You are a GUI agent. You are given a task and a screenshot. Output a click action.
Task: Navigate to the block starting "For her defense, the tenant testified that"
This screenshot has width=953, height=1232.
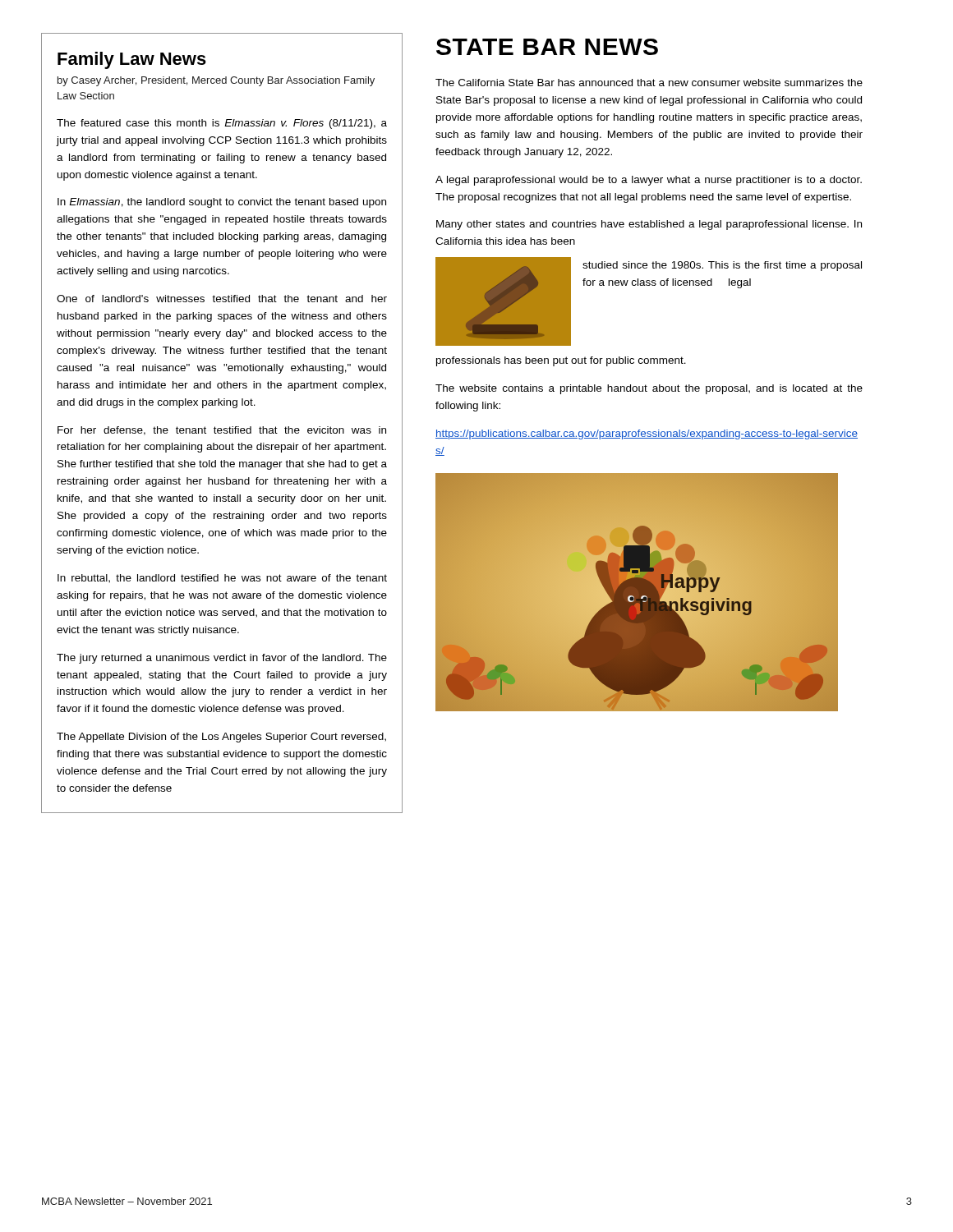[x=222, y=490]
